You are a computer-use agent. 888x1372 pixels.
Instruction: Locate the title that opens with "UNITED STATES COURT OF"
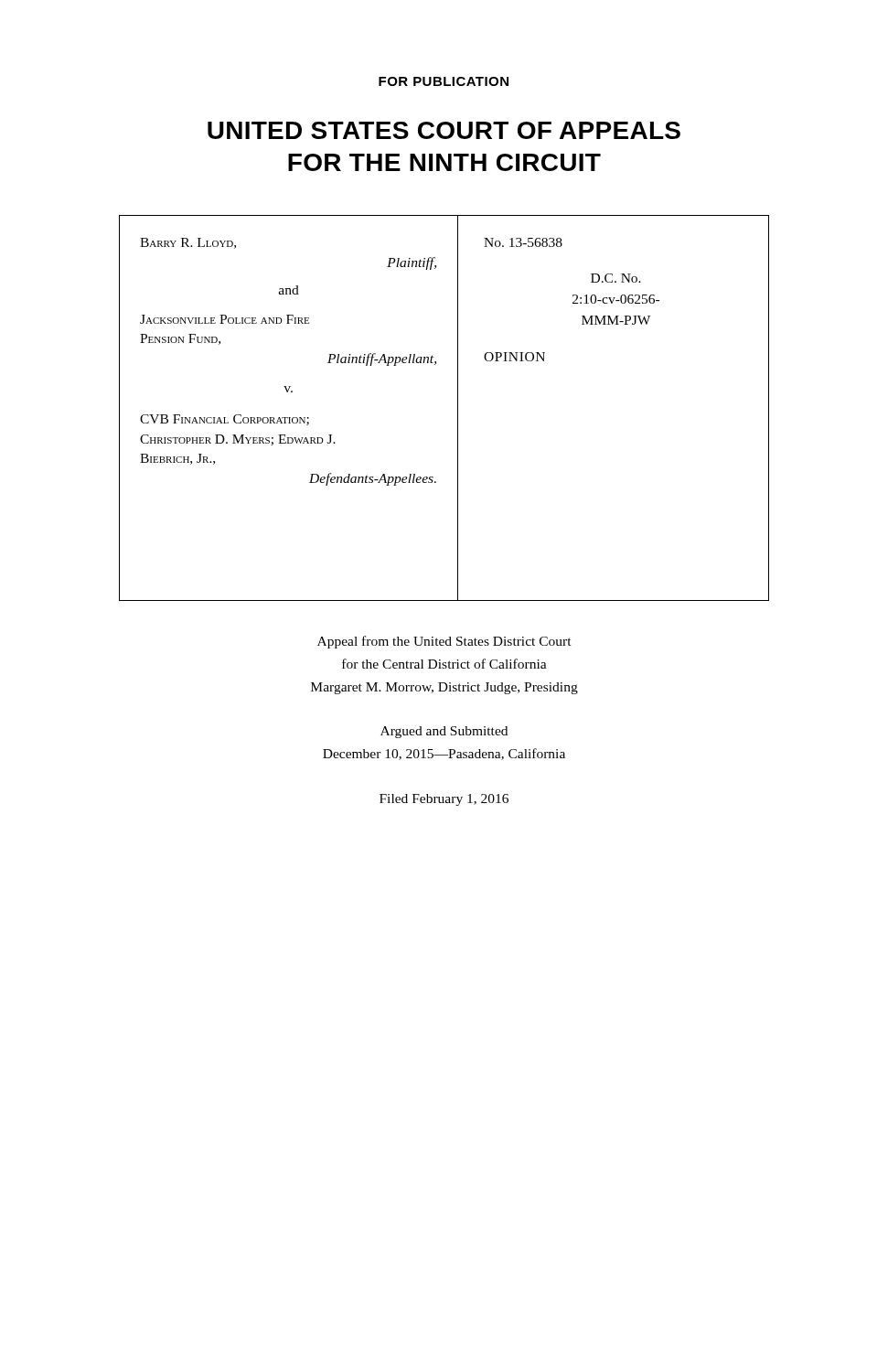444,146
